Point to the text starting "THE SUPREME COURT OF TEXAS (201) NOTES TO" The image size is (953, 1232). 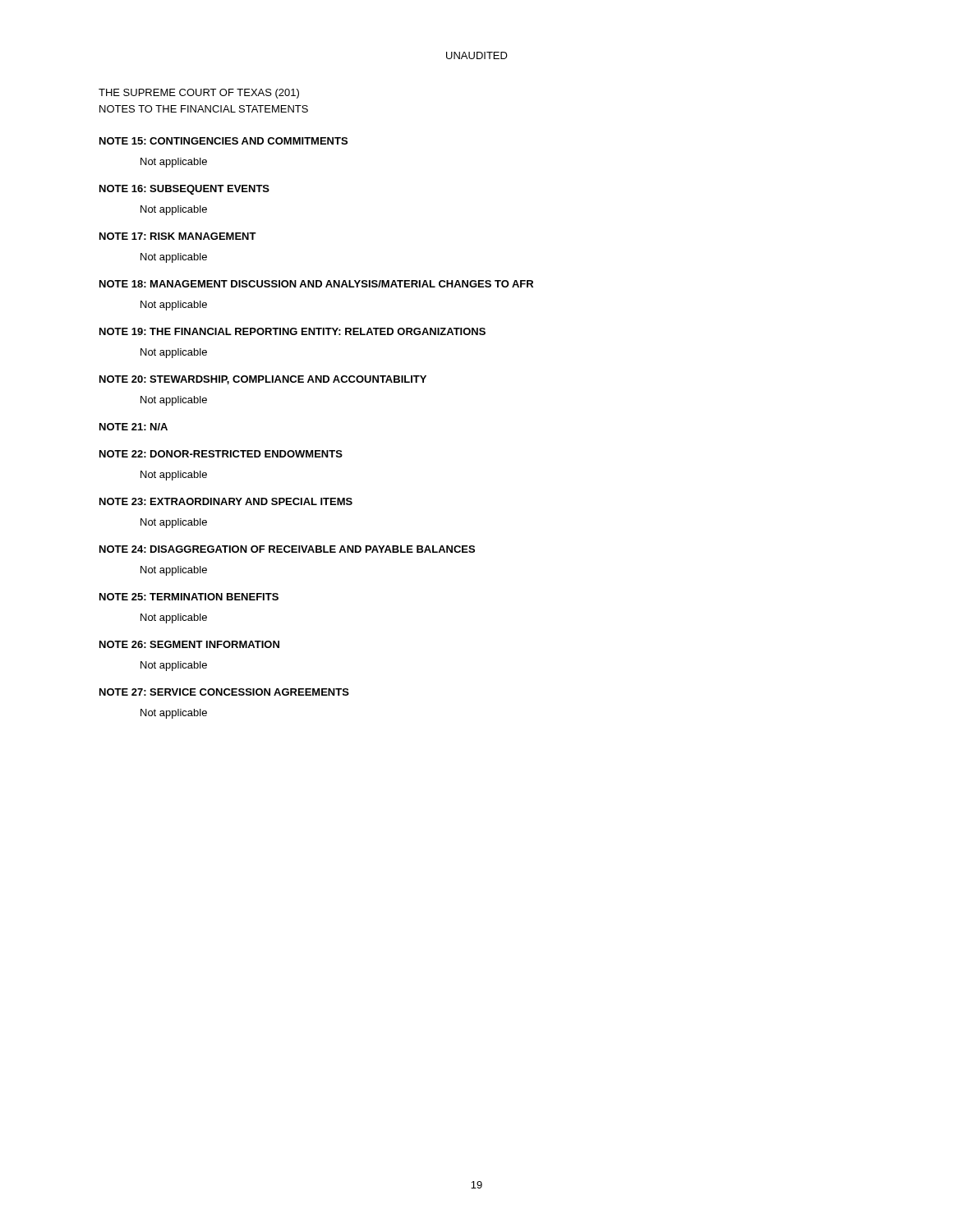click(204, 100)
